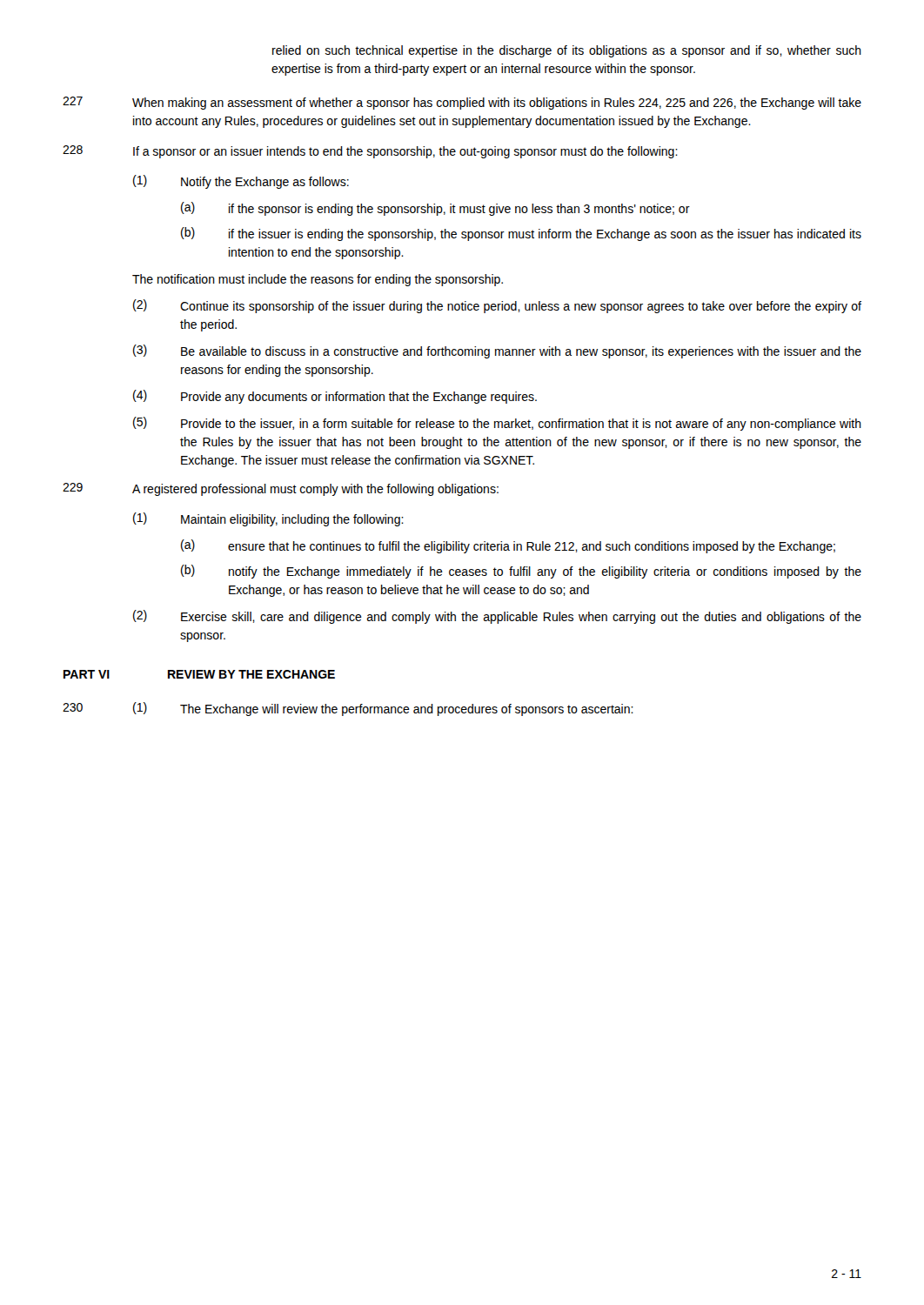The height and width of the screenshot is (1305, 924).
Task: Locate the section header containing "PART VI REVIEW BY THE"
Action: [x=199, y=674]
